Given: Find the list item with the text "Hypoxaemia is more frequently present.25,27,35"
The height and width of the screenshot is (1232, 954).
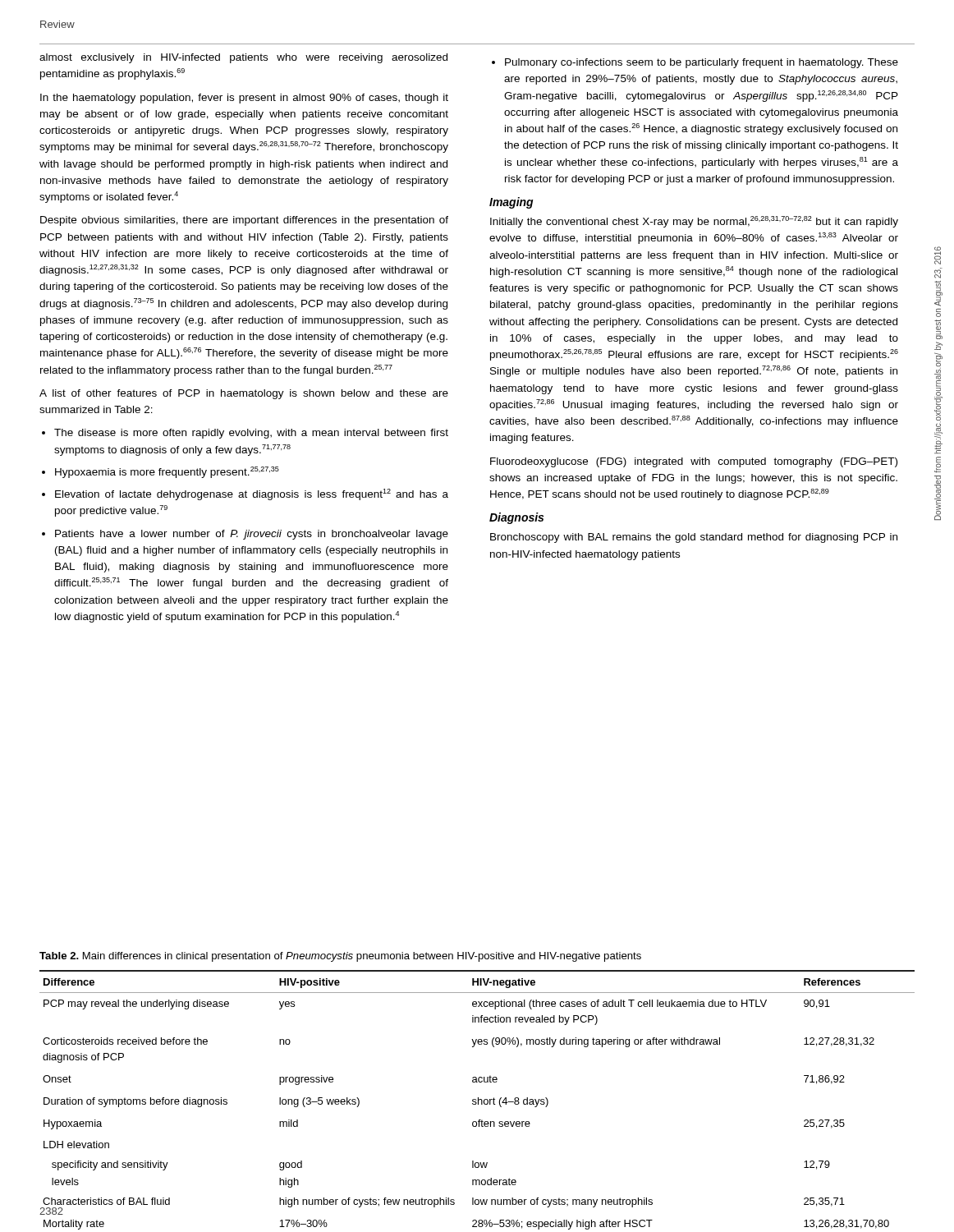Looking at the screenshot, I should click(167, 471).
